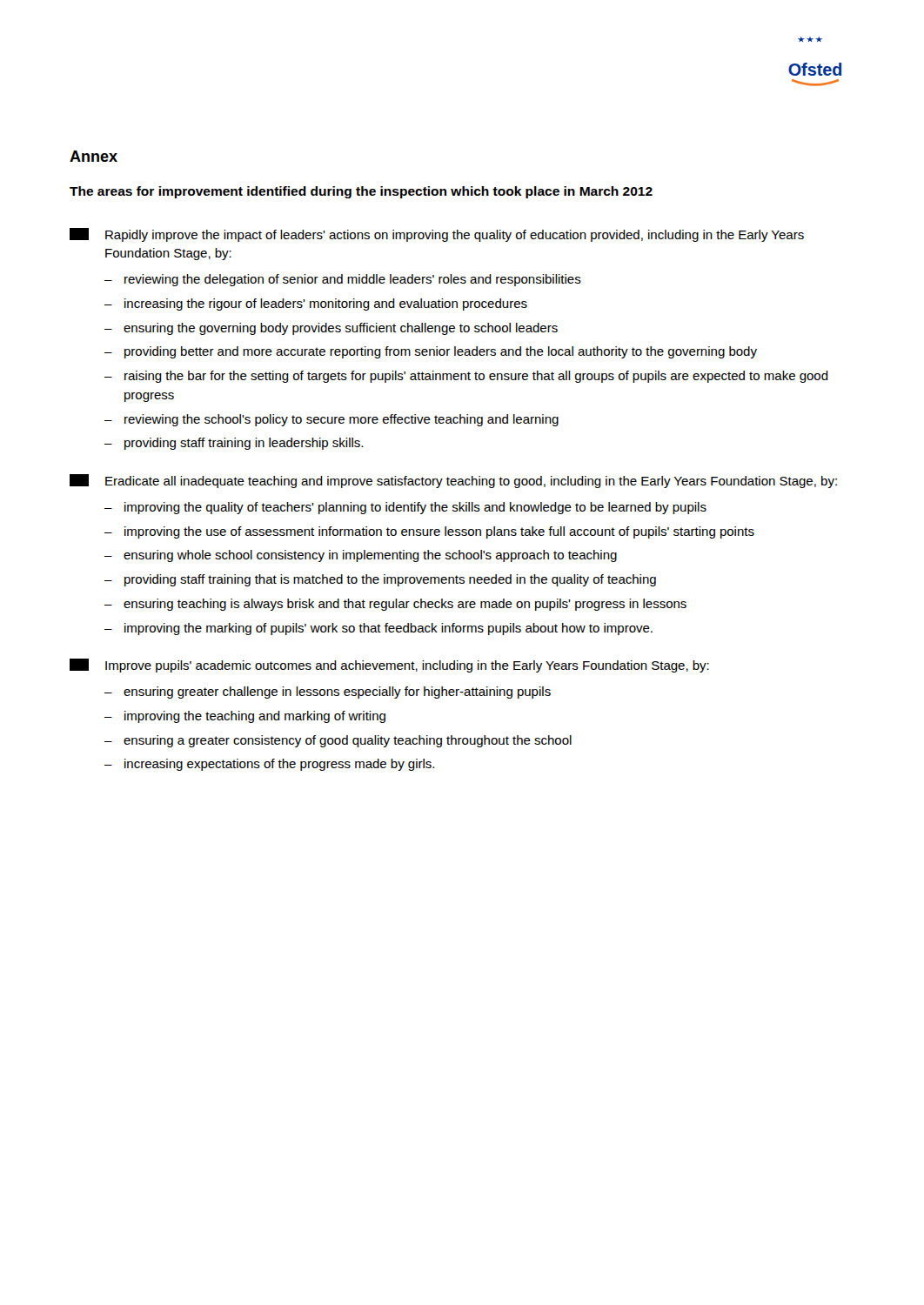Point to the block beginning "Eradicate all inadequate teaching and improve"
This screenshot has width=924, height=1305.
(462, 557)
